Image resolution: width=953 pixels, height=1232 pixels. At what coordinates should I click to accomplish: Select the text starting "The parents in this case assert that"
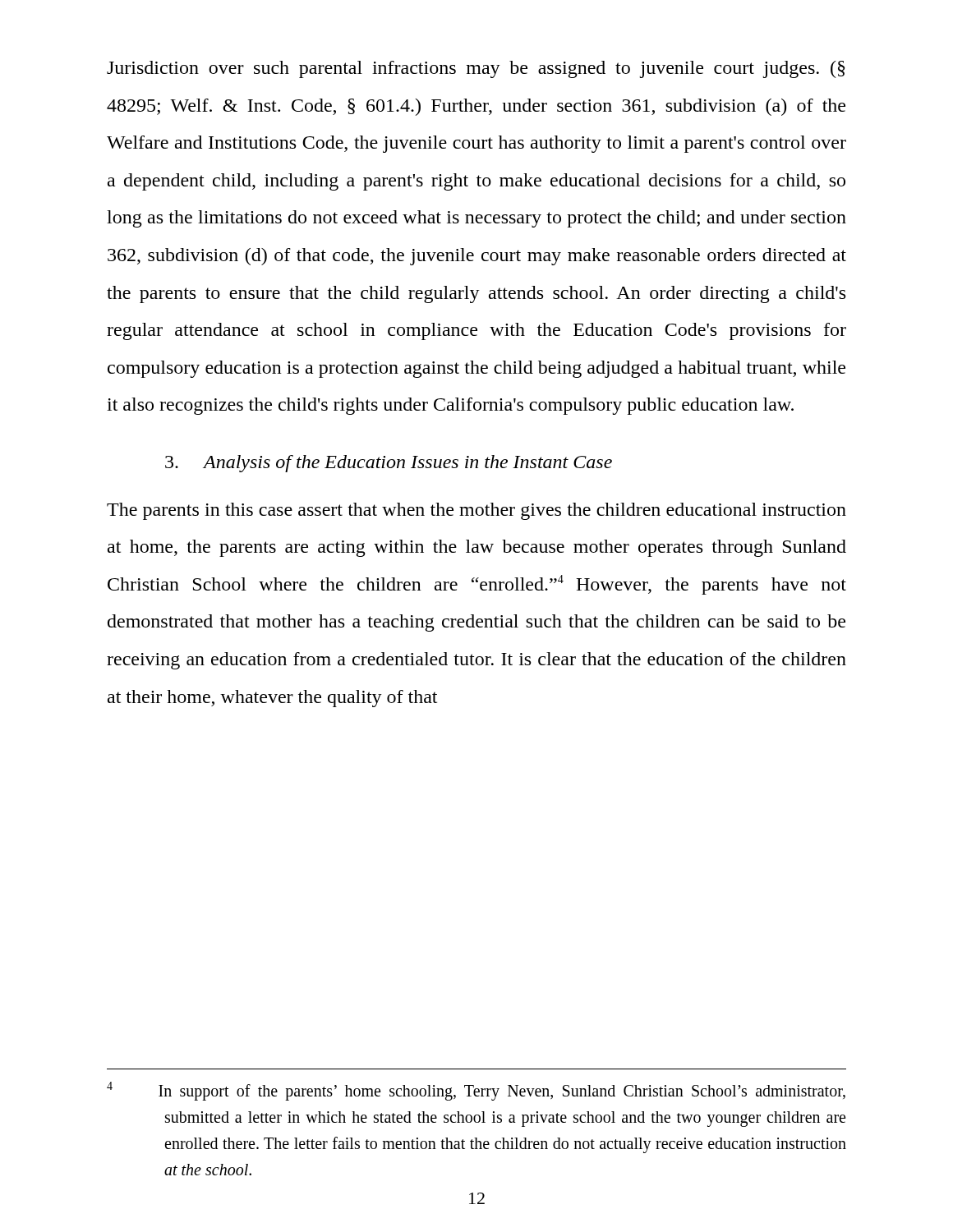[x=476, y=603]
